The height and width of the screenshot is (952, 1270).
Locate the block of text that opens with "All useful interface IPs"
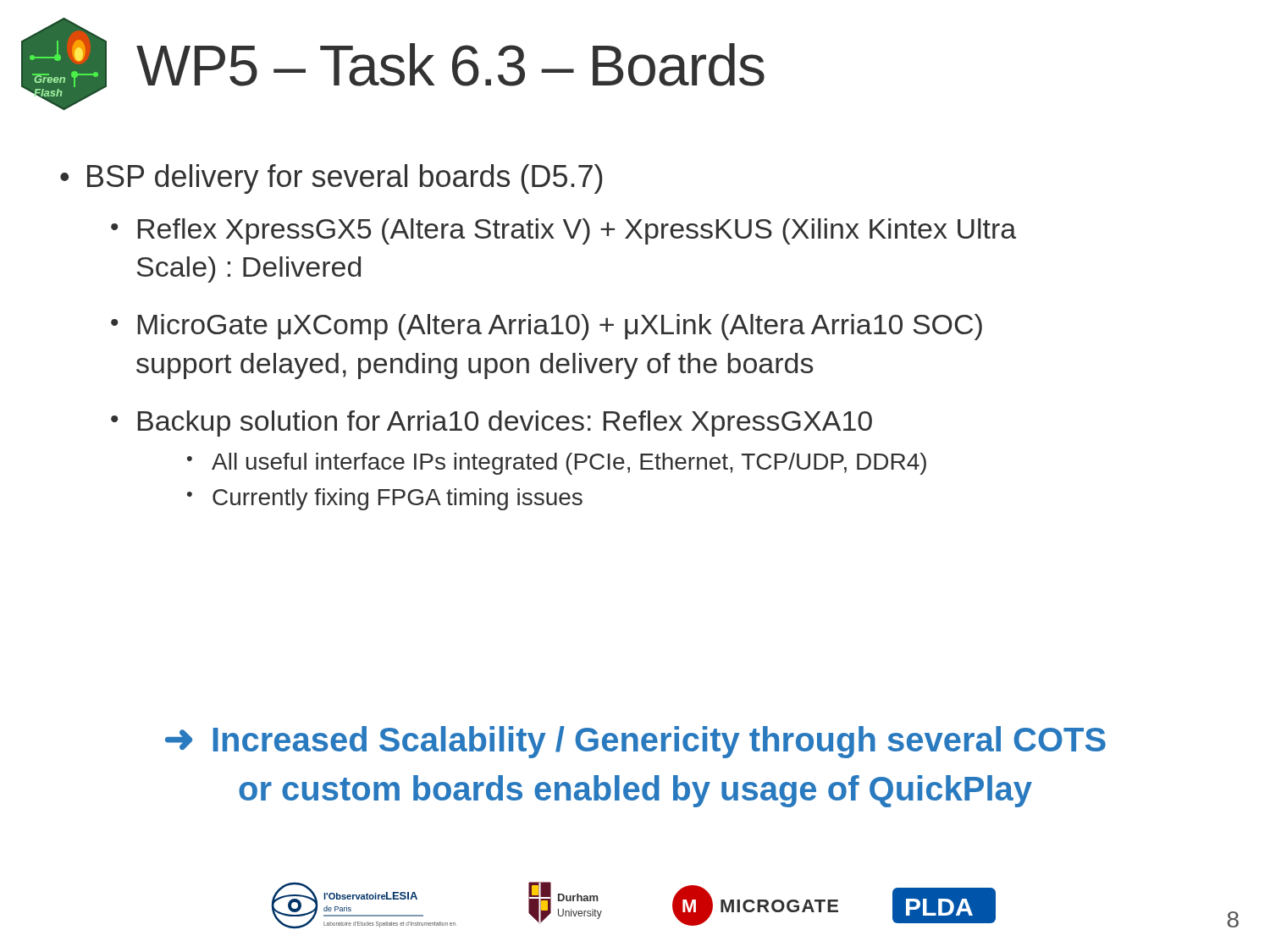coord(570,462)
